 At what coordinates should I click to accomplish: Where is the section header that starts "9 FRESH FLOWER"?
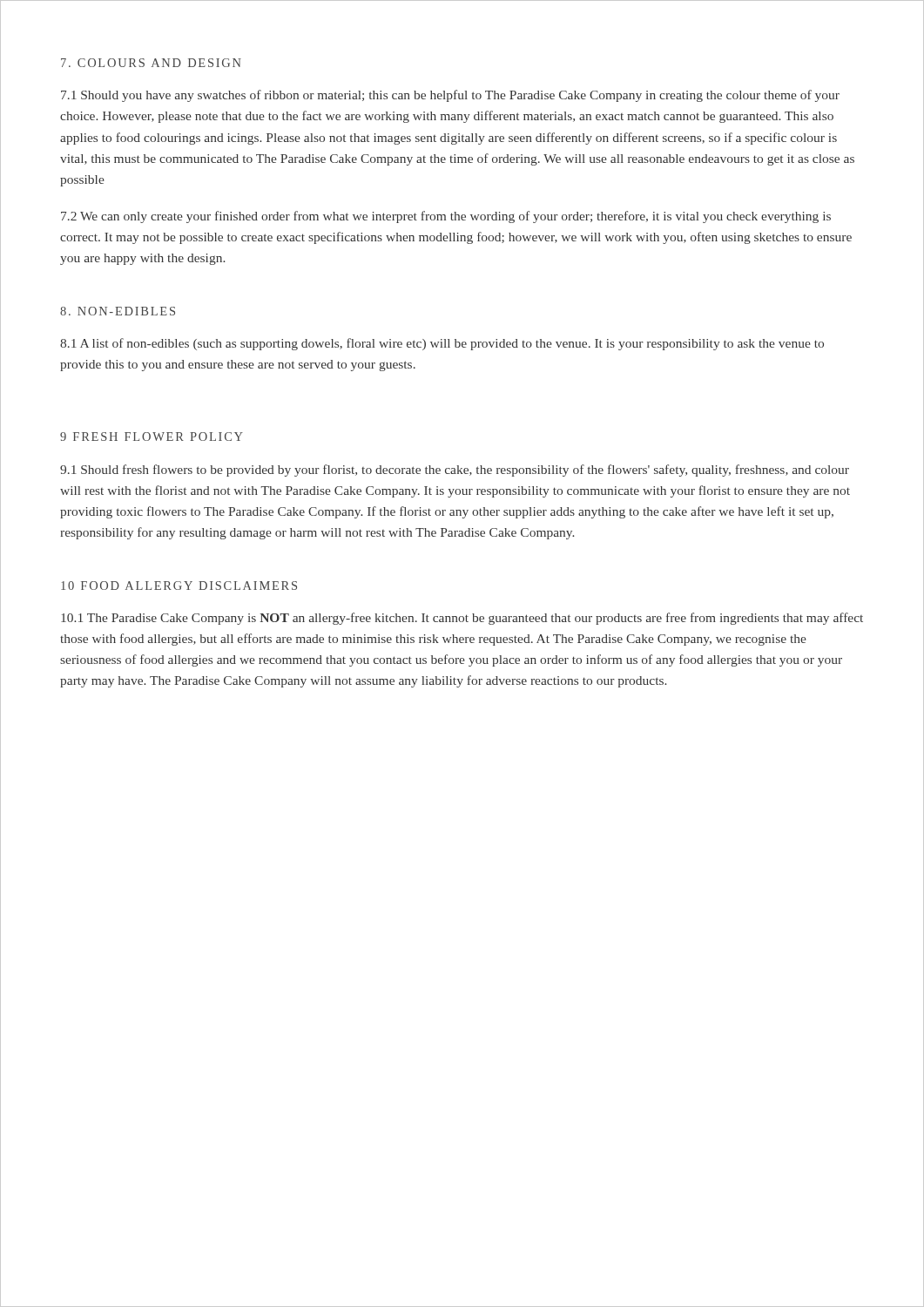click(x=152, y=437)
